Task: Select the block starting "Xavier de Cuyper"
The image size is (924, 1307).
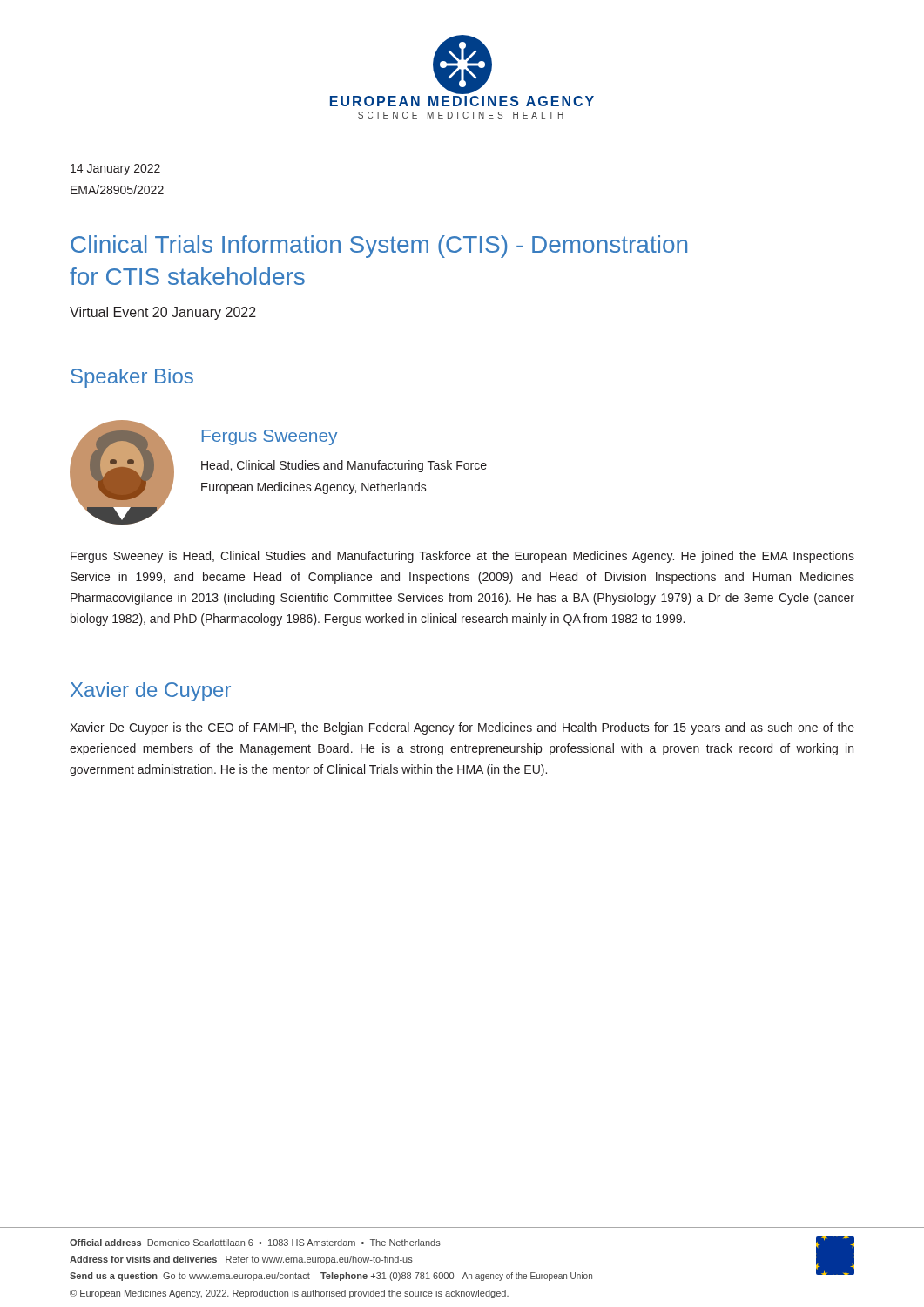Action: [x=150, y=690]
